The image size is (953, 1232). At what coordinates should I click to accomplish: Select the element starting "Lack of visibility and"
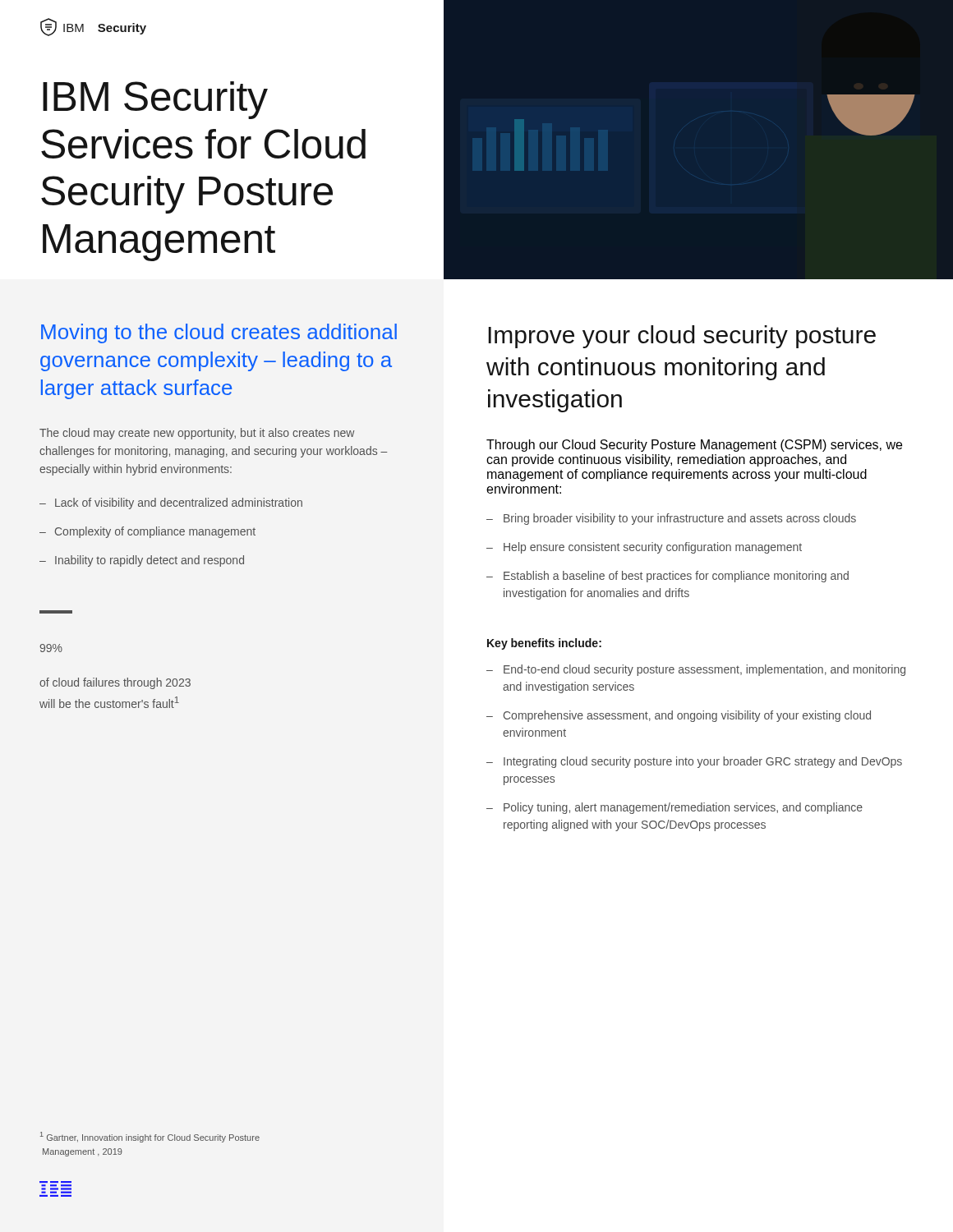[x=179, y=503]
